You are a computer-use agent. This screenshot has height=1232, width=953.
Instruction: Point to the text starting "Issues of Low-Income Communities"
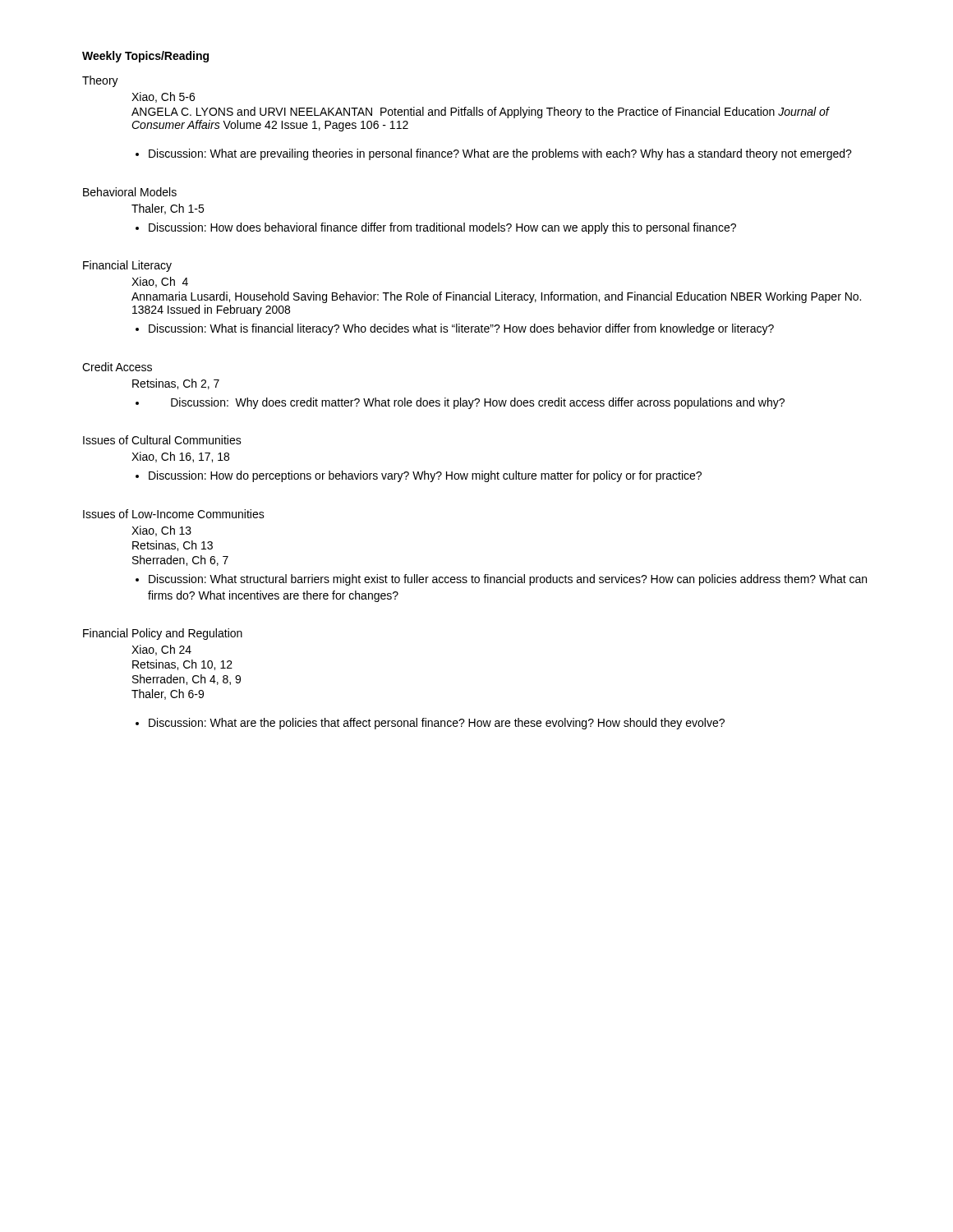pos(174,514)
